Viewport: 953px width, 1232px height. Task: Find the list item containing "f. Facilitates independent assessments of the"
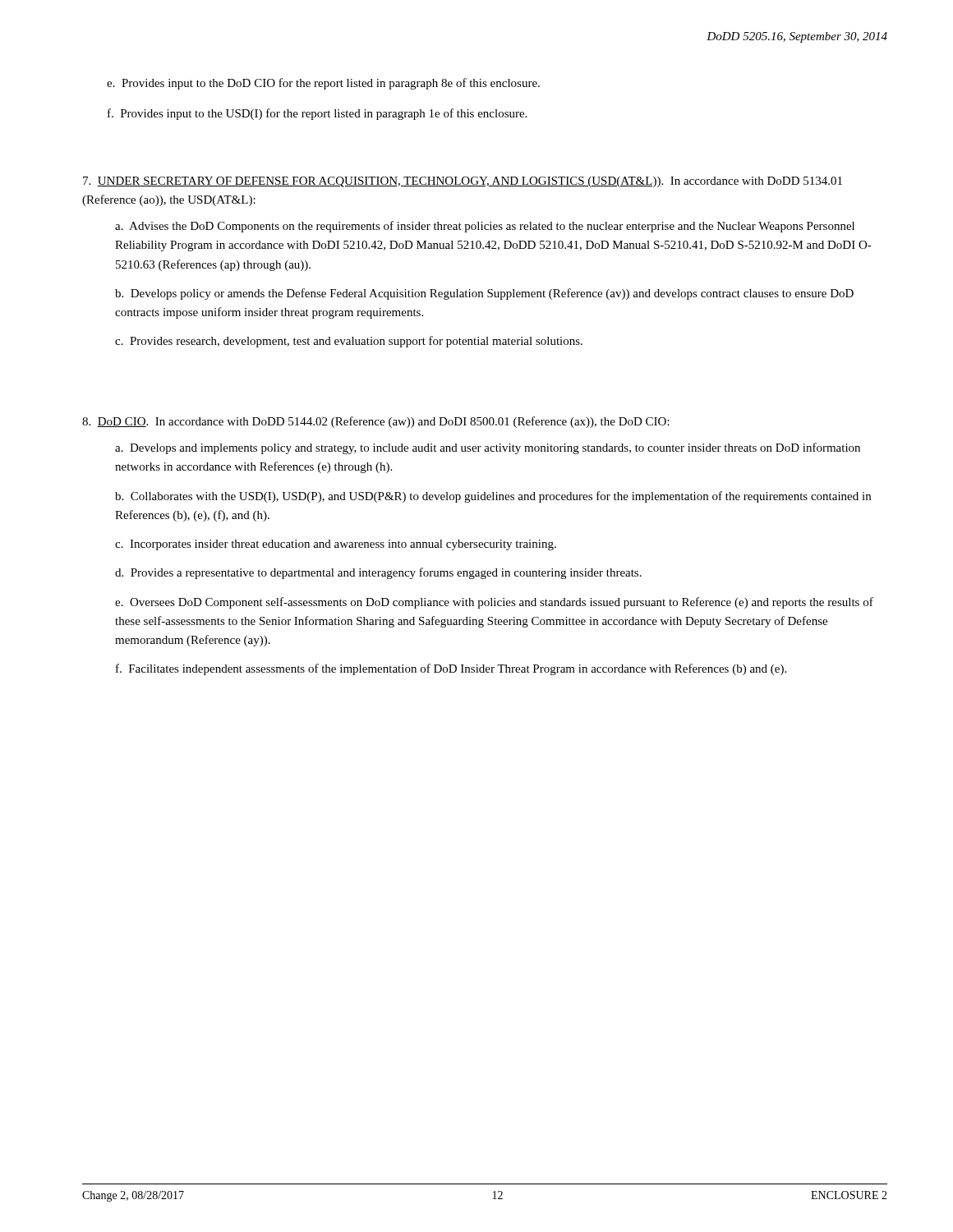(x=451, y=669)
